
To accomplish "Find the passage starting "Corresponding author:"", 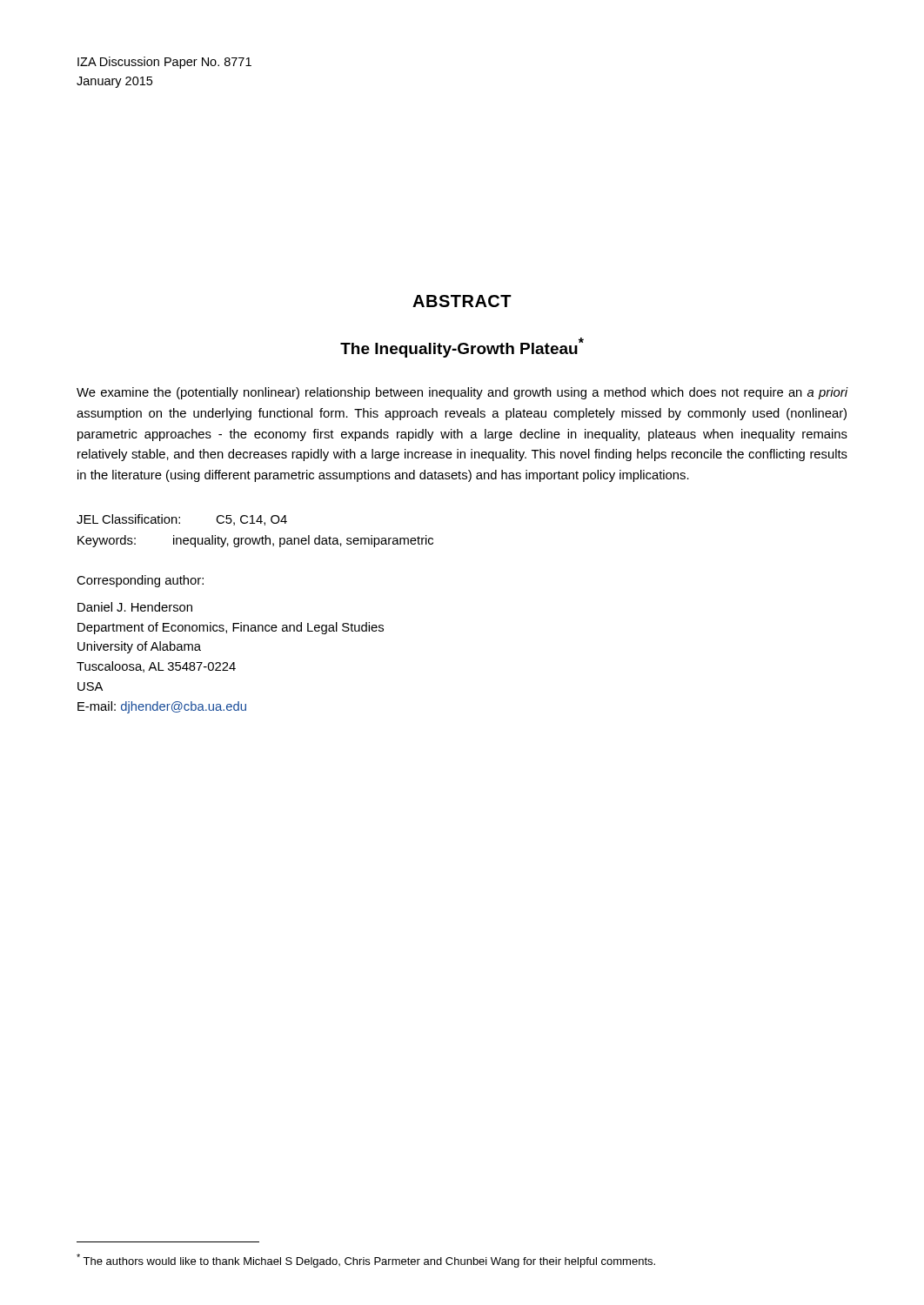I will click(x=141, y=580).
